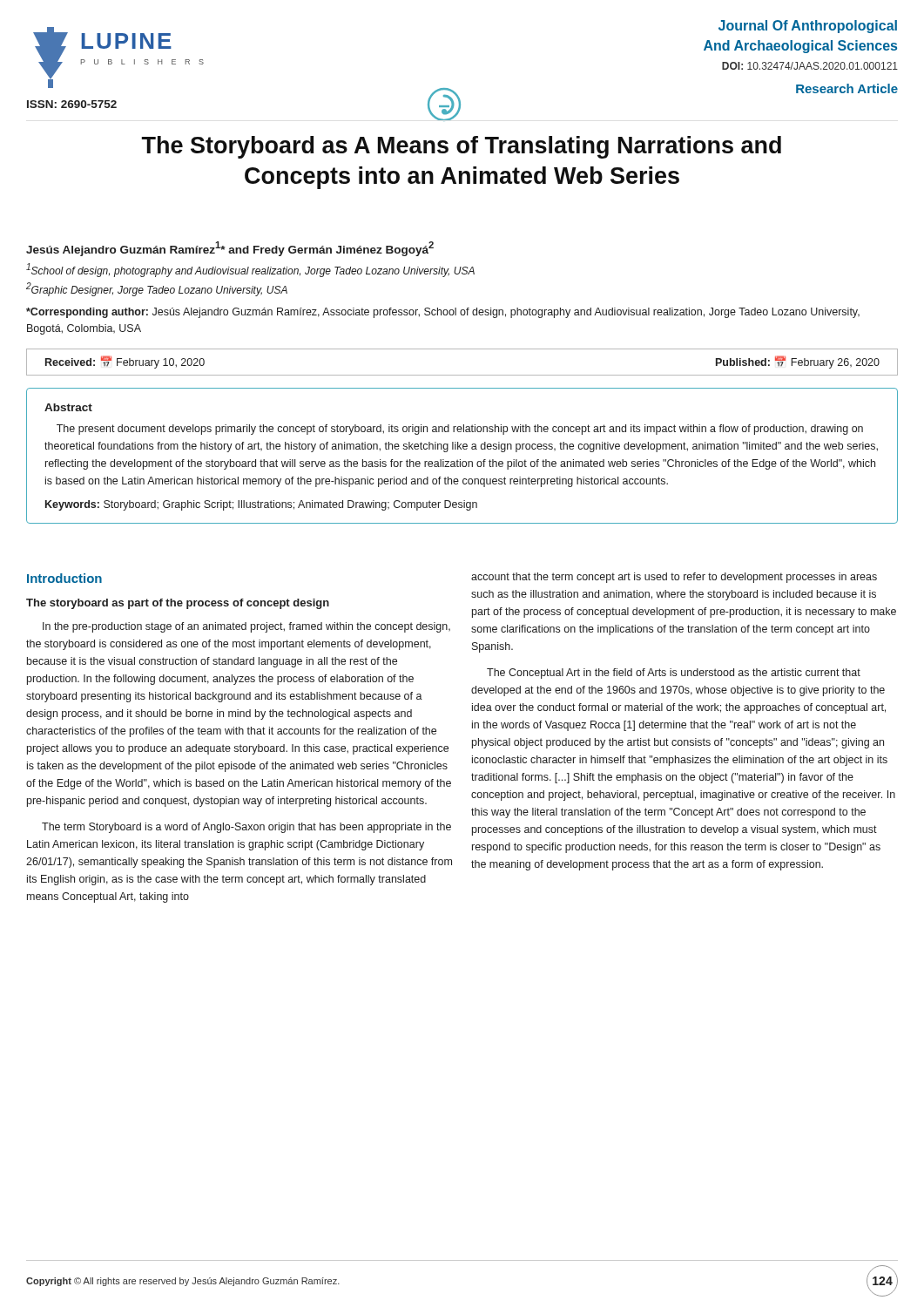
Task: Find the block on this page that starts "In the pre-production stage"
Action: point(239,713)
